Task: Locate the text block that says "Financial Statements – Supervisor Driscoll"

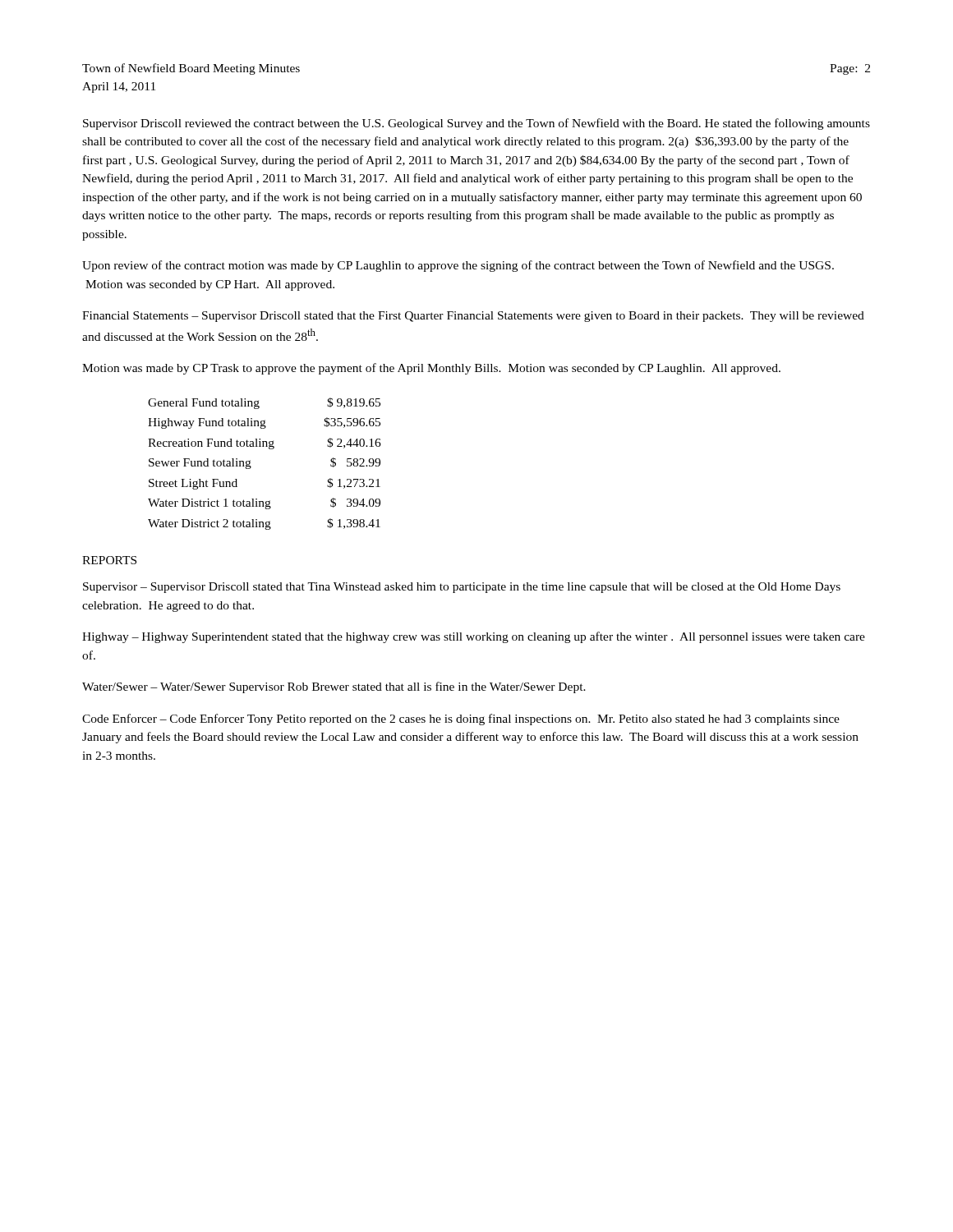Action: point(473,326)
